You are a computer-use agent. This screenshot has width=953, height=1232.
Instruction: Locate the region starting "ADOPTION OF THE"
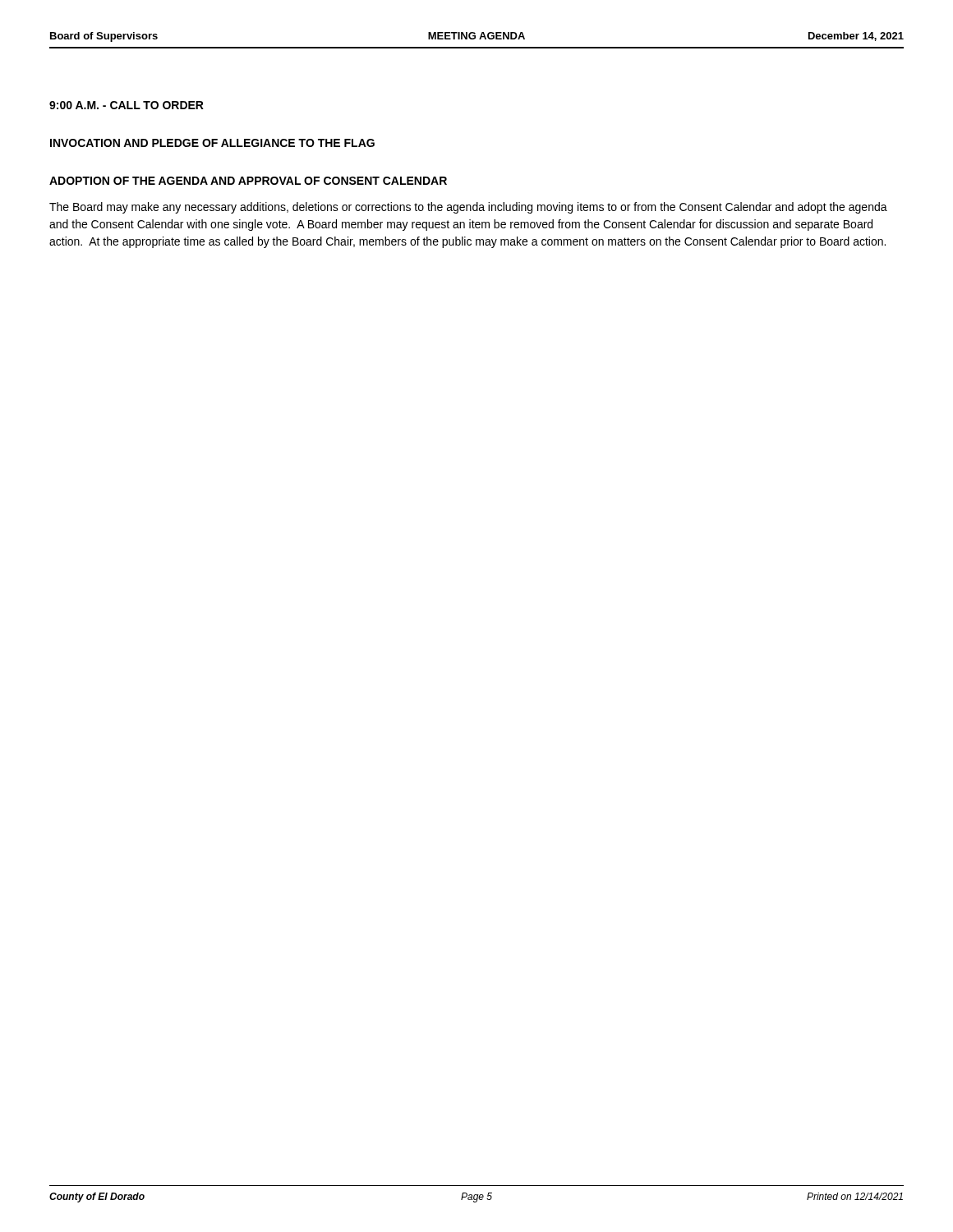[x=248, y=181]
